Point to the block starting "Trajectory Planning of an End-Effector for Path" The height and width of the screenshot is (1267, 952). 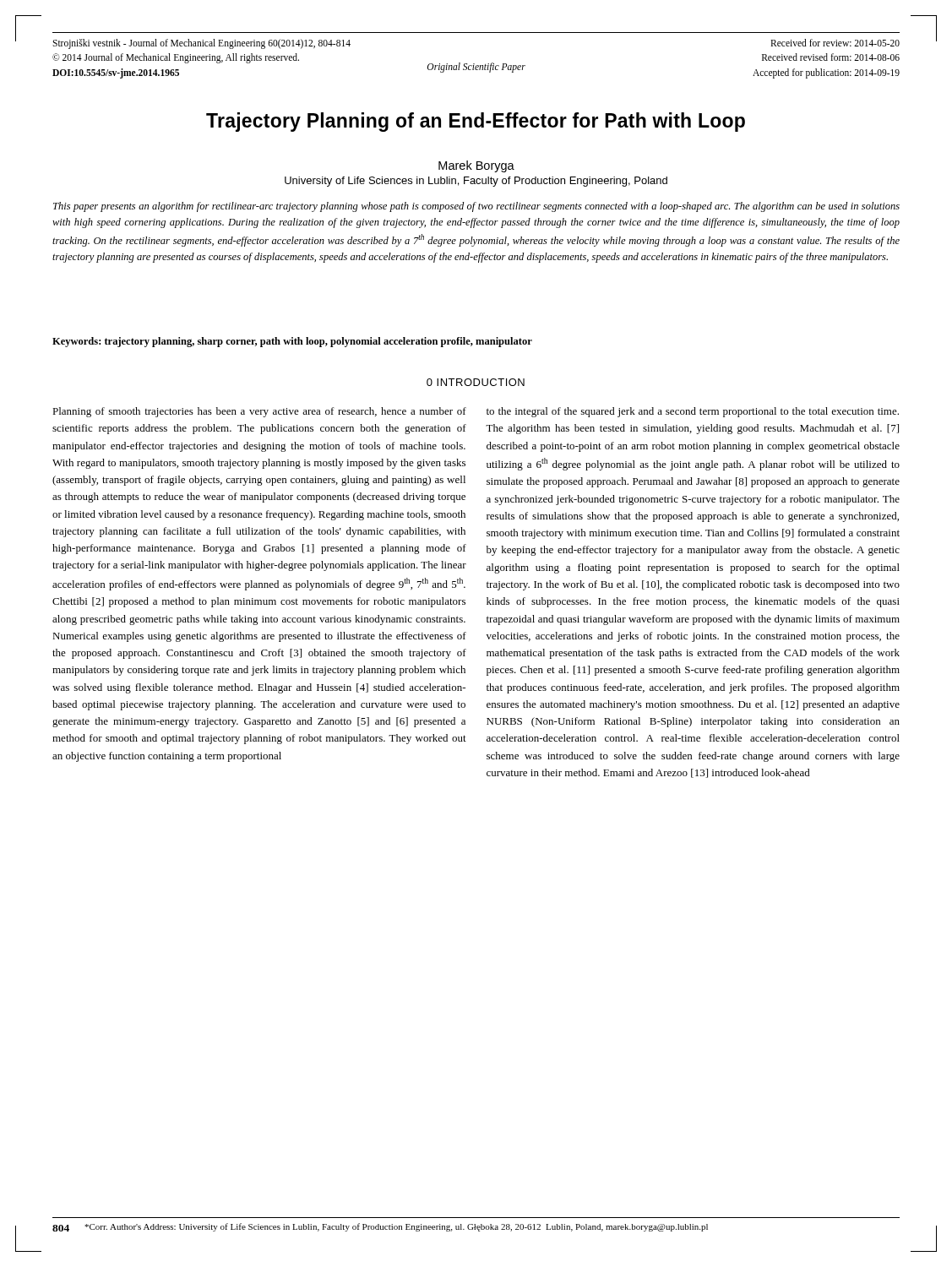[x=476, y=121]
